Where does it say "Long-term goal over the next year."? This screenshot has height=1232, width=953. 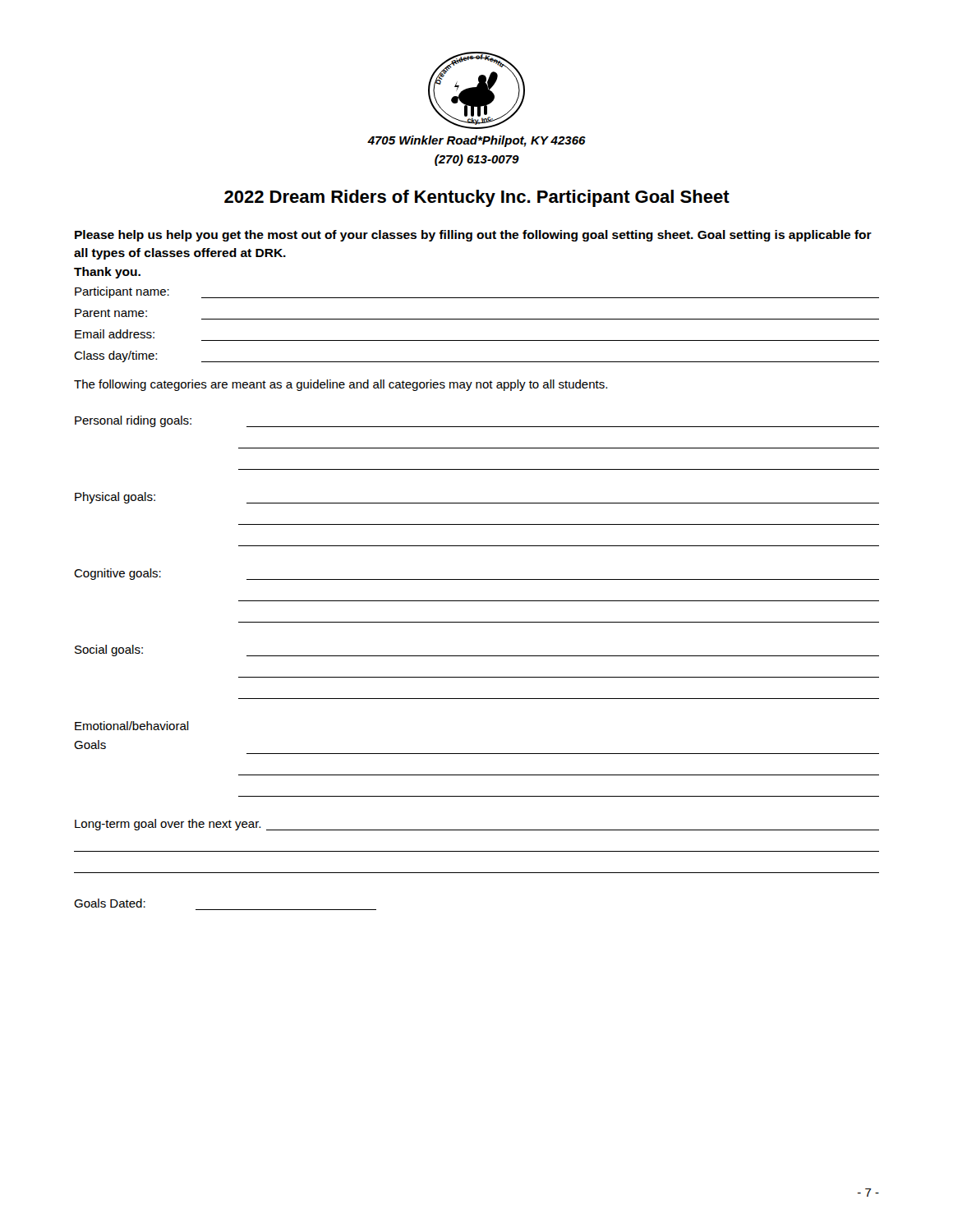click(476, 844)
